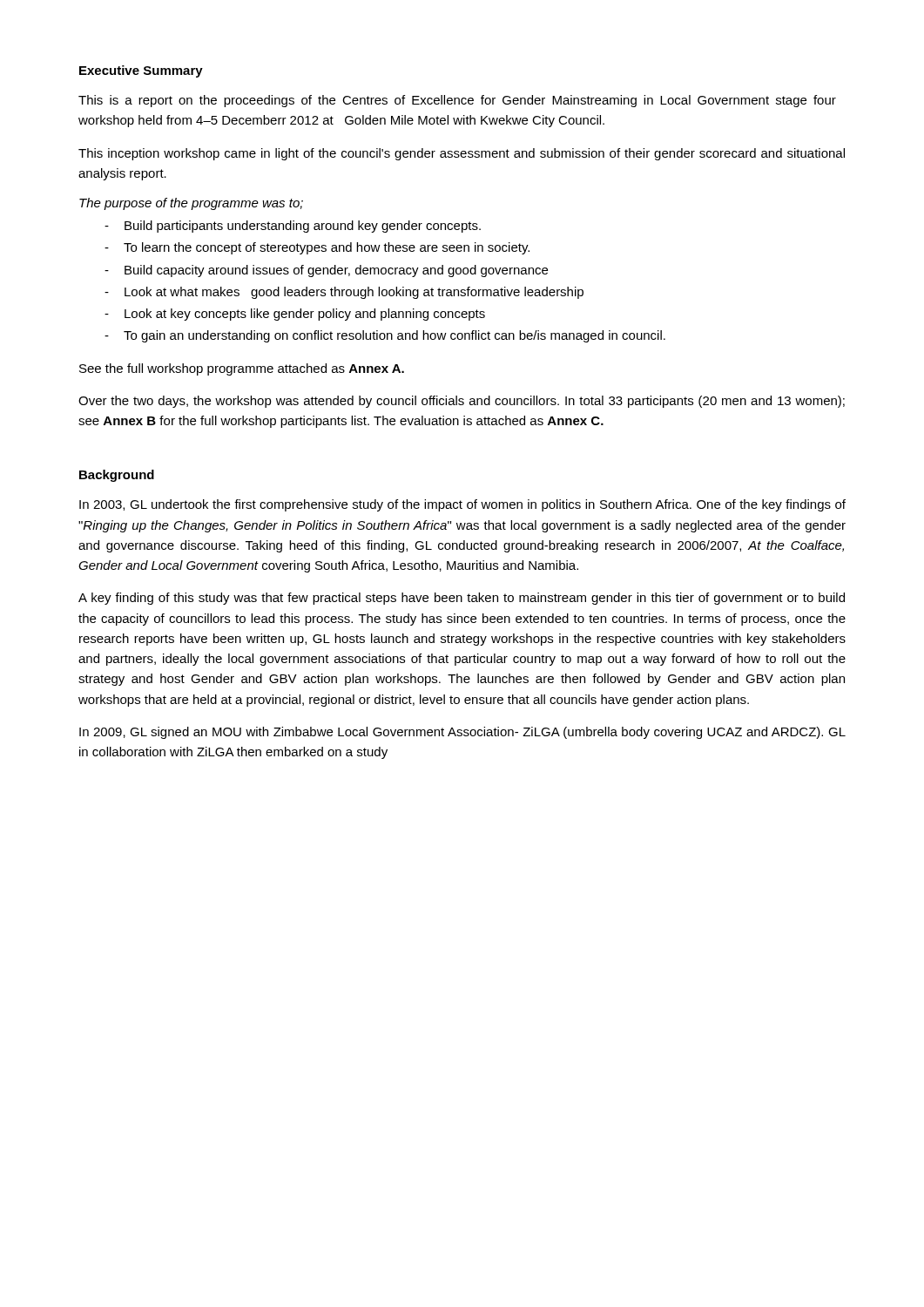The width and height of the screenshot is (924, 1307).
Task: Point to the region starting "- Look at what makes good"
Action: coord(475,291)
